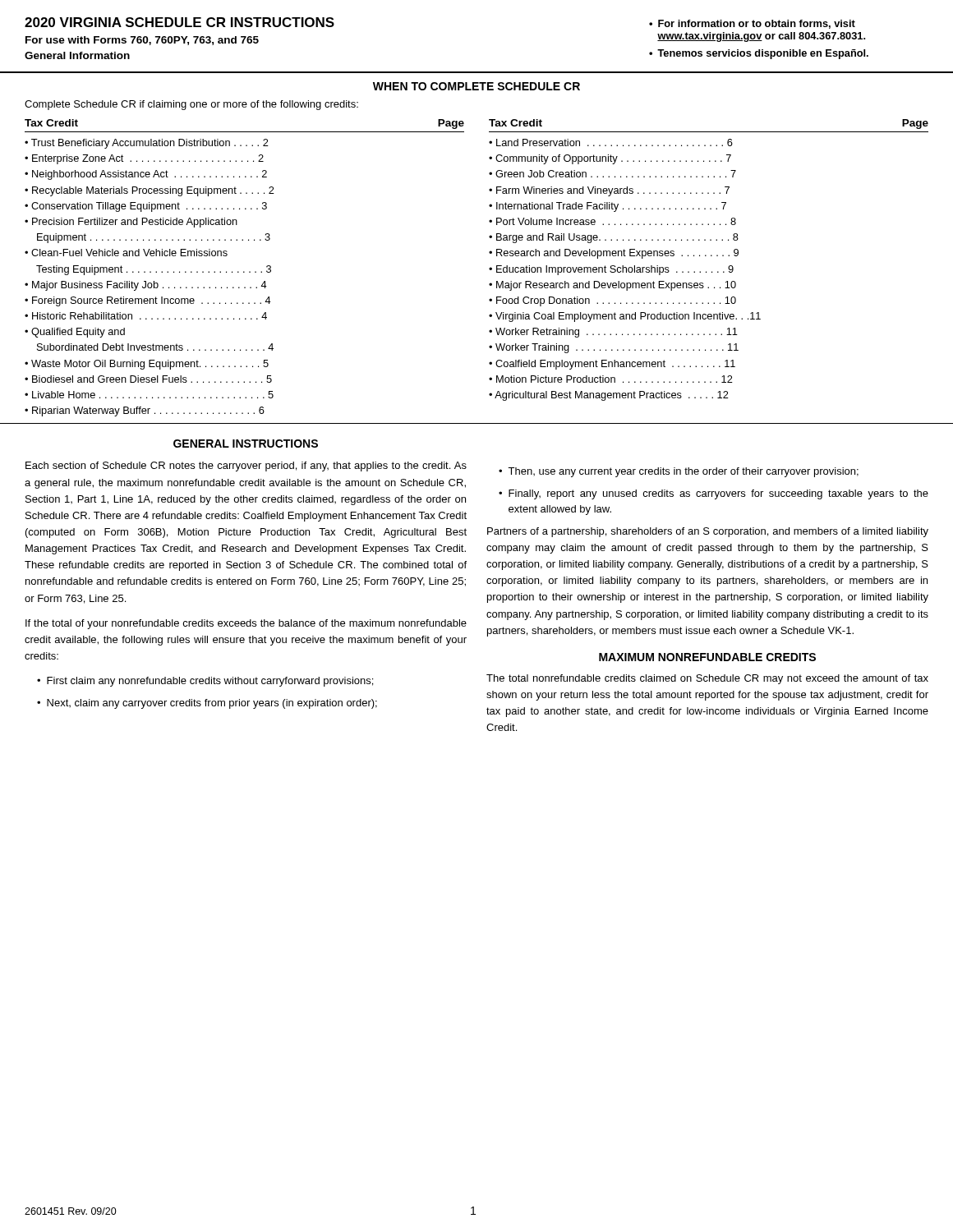953x1232 pixels.
Task: Find the text block starting "• For information or to"
Action: pyautogui.click(x=789, y=38)
